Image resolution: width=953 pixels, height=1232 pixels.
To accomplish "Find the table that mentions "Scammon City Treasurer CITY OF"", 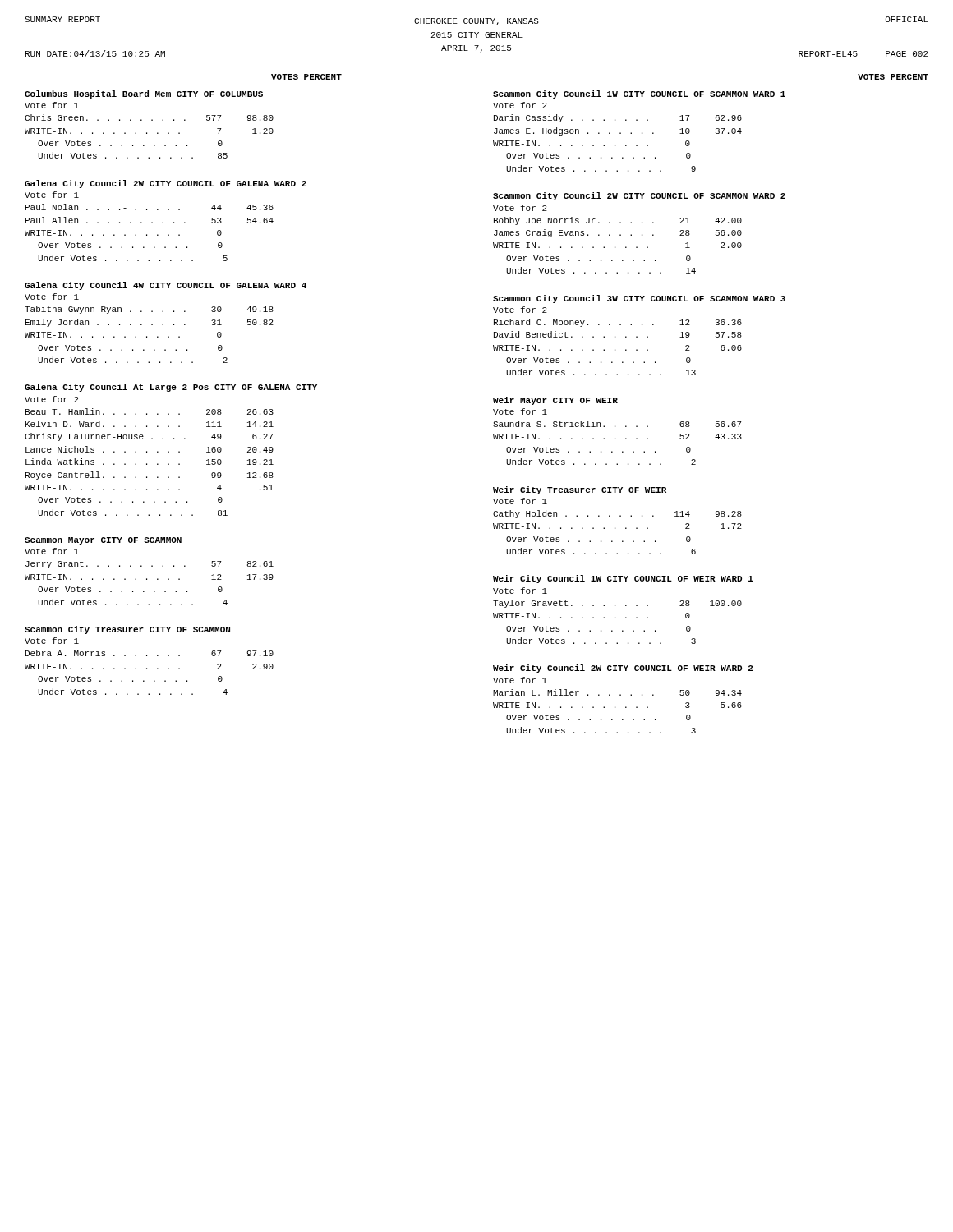I will pyautogui.click(x=242, y=662).
